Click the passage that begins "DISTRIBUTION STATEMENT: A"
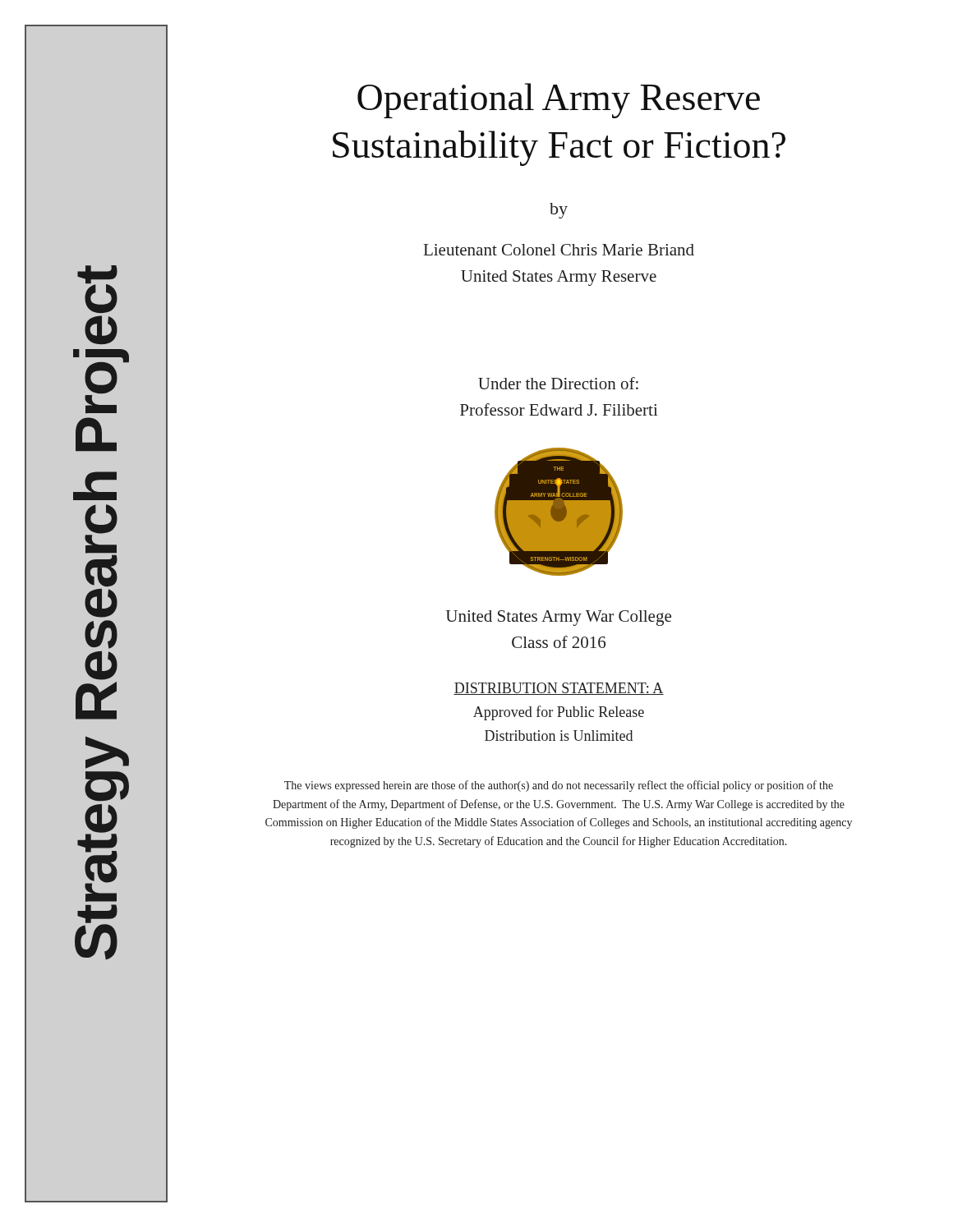Image resolution: width=953 pixels, height=1232 pixels. (559, 712)
